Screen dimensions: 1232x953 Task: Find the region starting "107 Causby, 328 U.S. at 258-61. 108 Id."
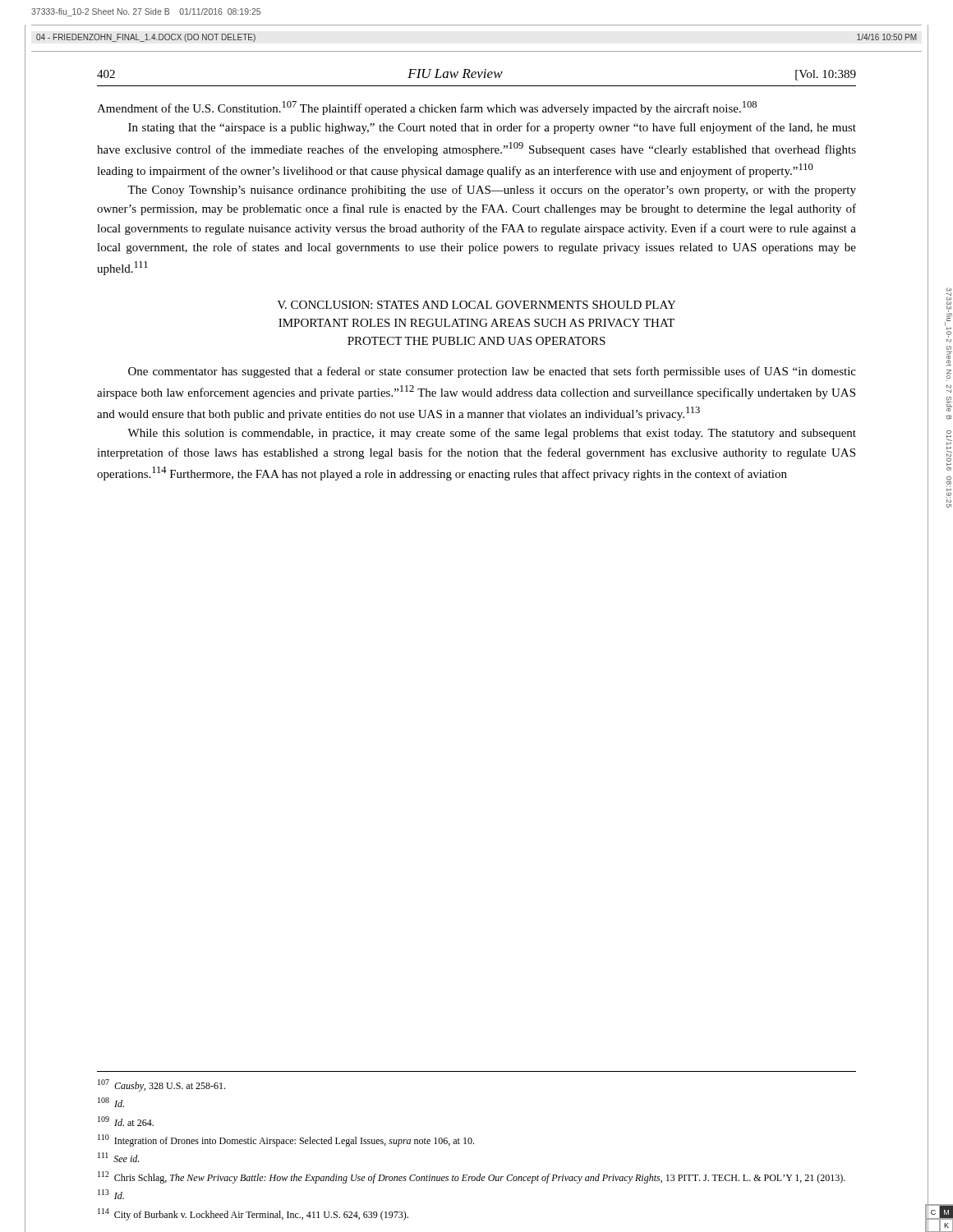click(x=476, y=1149)
